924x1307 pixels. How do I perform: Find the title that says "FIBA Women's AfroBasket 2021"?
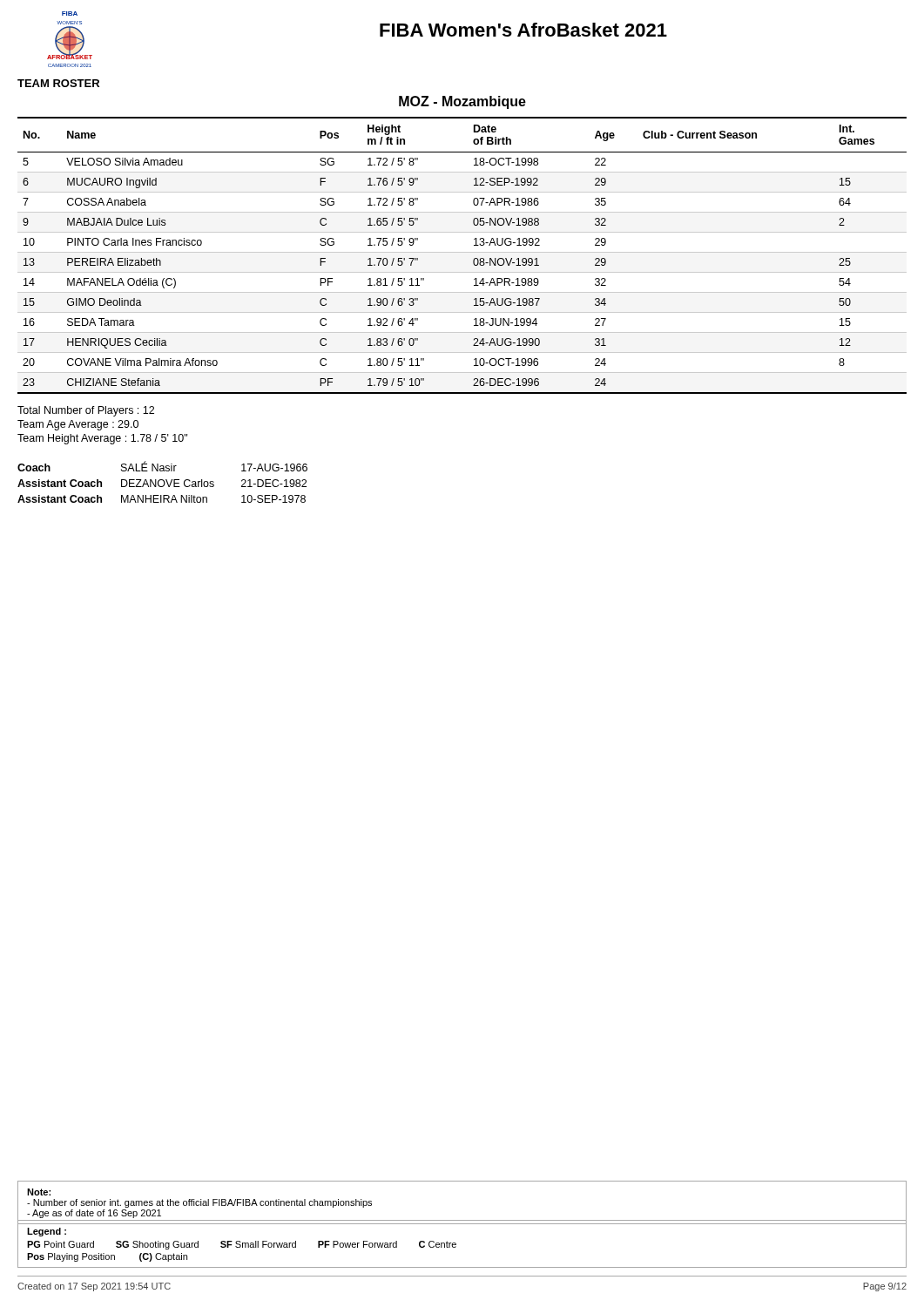pyautogui.click(x=523, y=30)
